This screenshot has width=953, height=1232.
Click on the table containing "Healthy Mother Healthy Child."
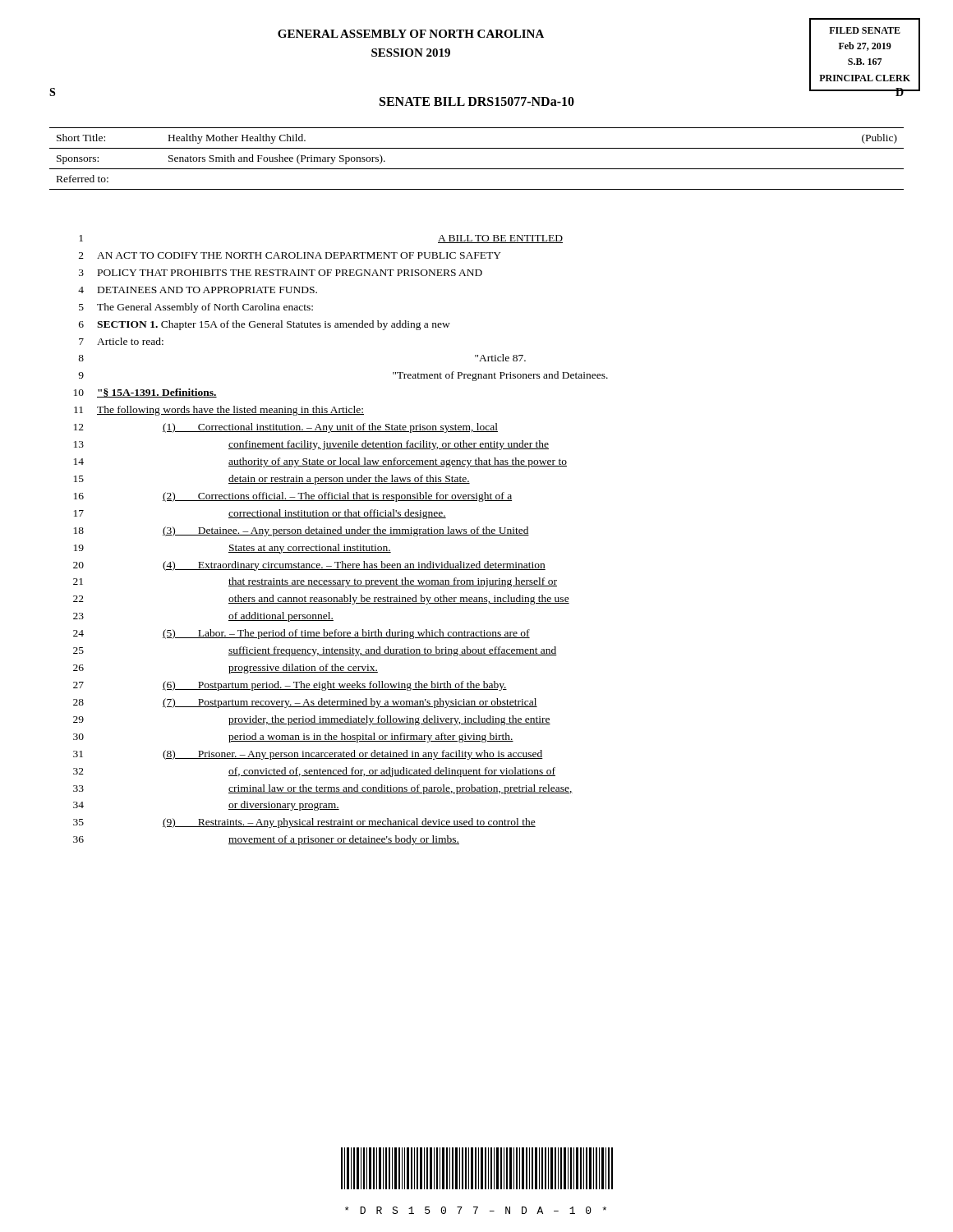[x=476, y=158]
